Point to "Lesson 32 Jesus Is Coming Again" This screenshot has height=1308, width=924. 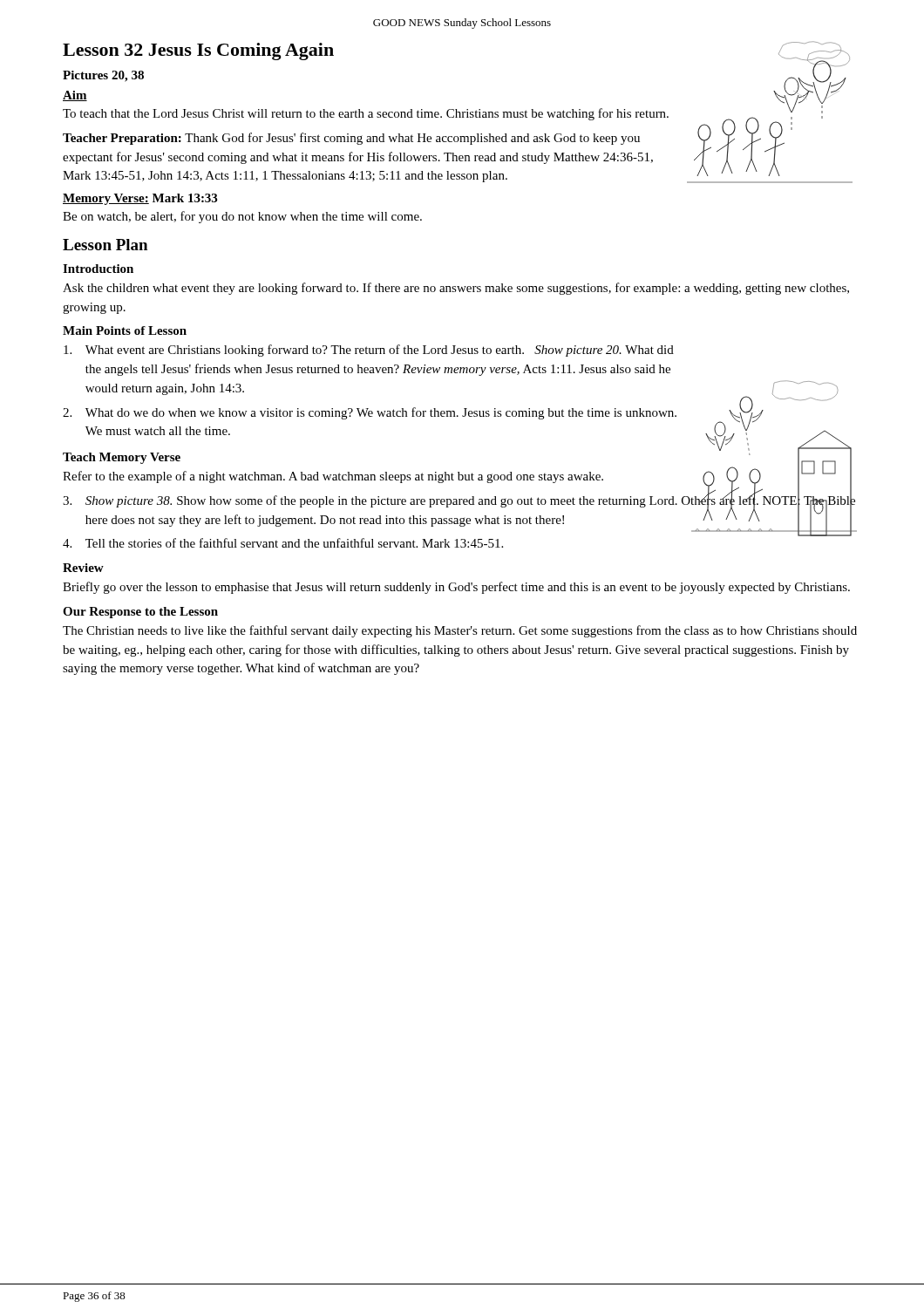point(198,49)
